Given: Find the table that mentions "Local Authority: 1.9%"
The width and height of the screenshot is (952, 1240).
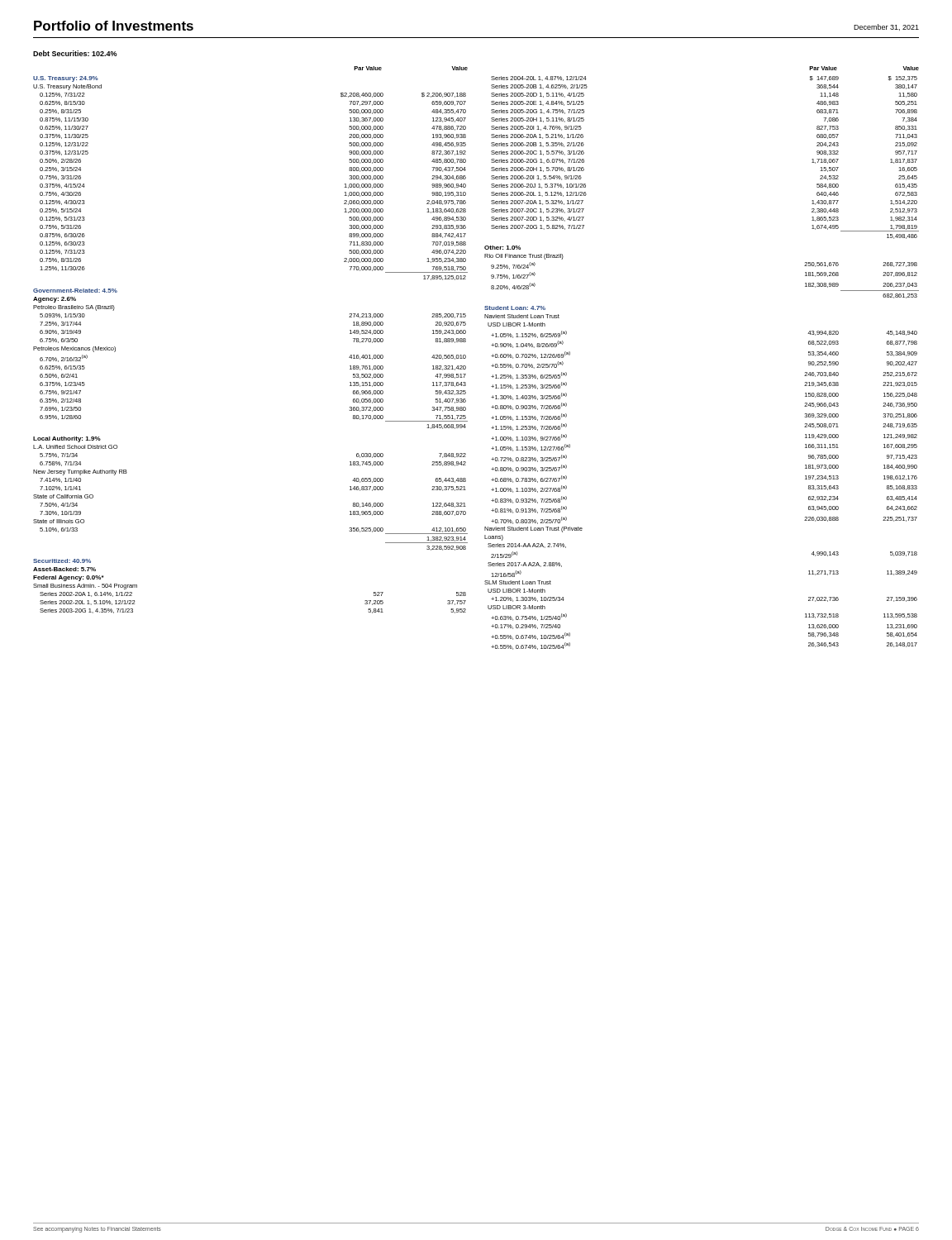Looking at the screenshot, I should coord(250,493).
